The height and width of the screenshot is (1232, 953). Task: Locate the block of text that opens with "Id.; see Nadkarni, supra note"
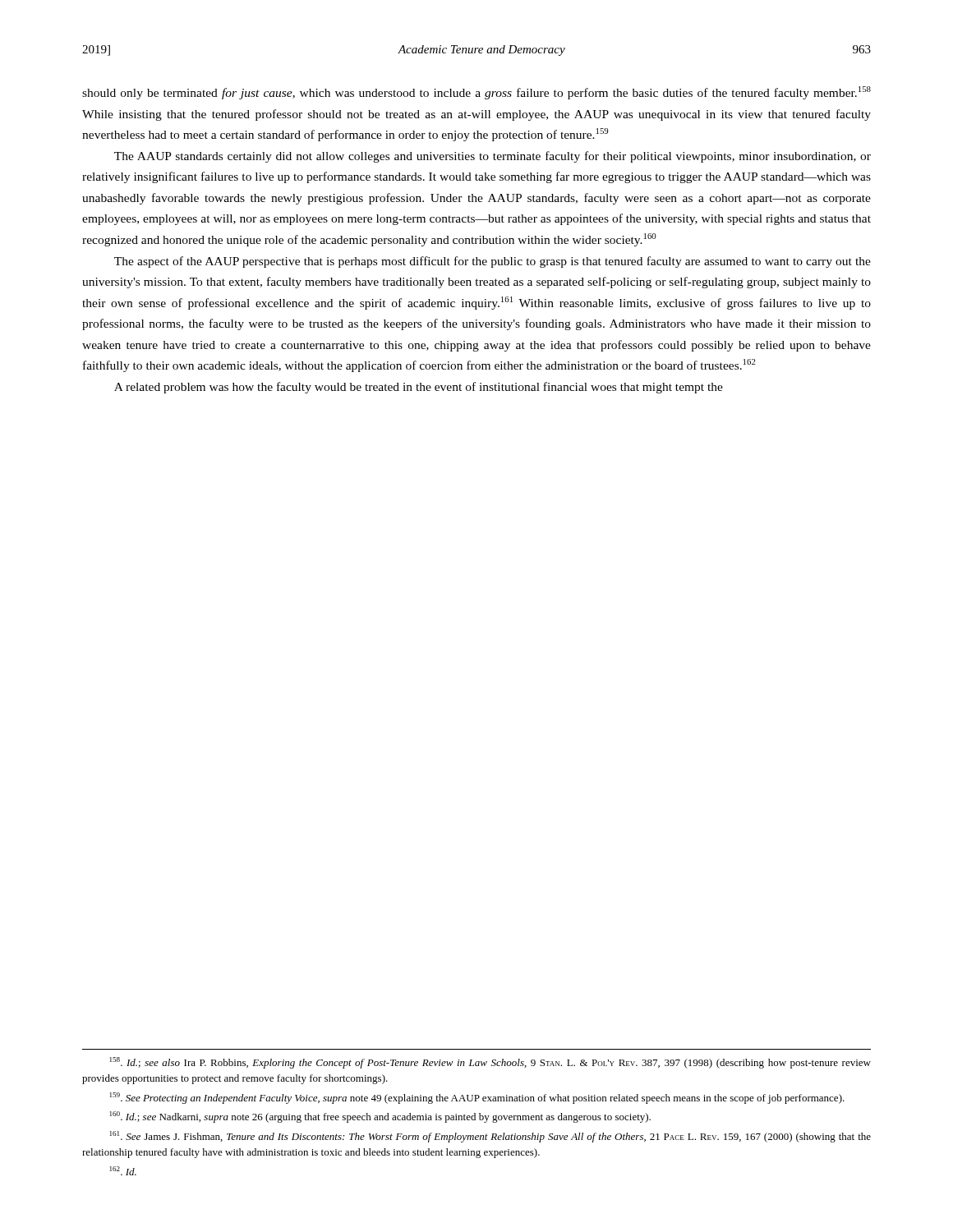click(476, 1117)
